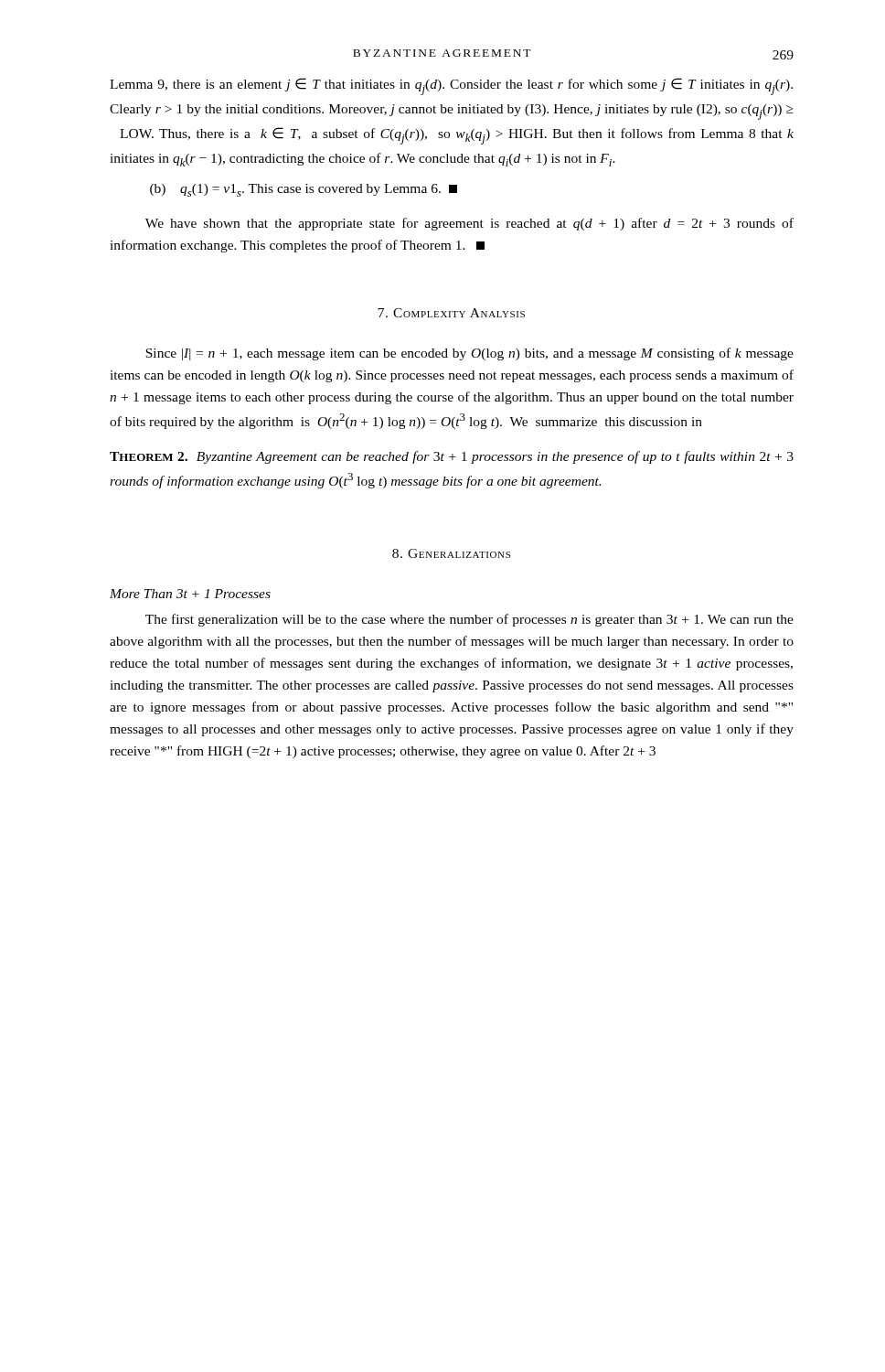This screenshot has width=885, height=1372.
Task: Locate the block starting "We have shown that the appropriate"
Action: pyautogui.click(x=452, y=233)
